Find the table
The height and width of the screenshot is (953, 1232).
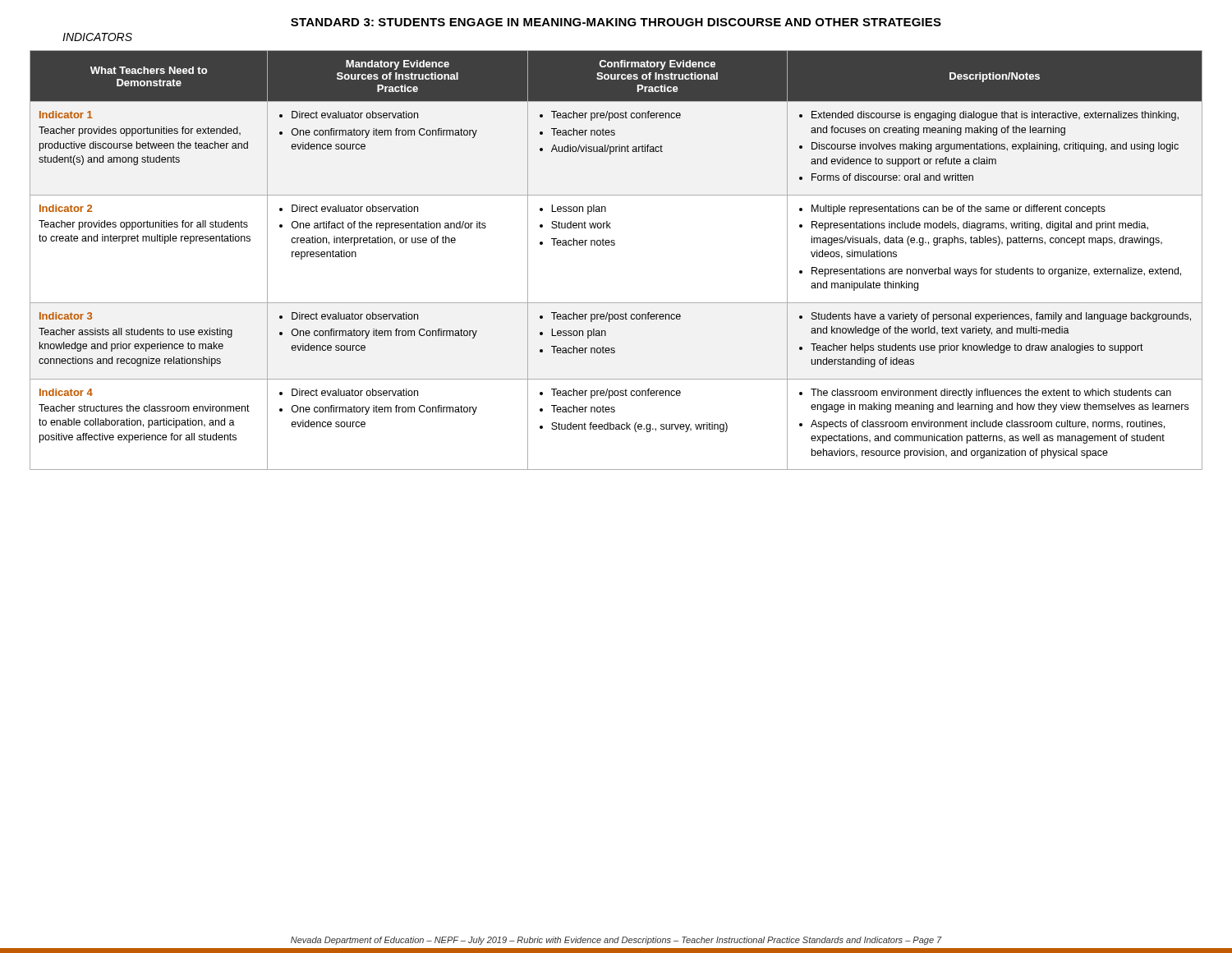(616, 260)
